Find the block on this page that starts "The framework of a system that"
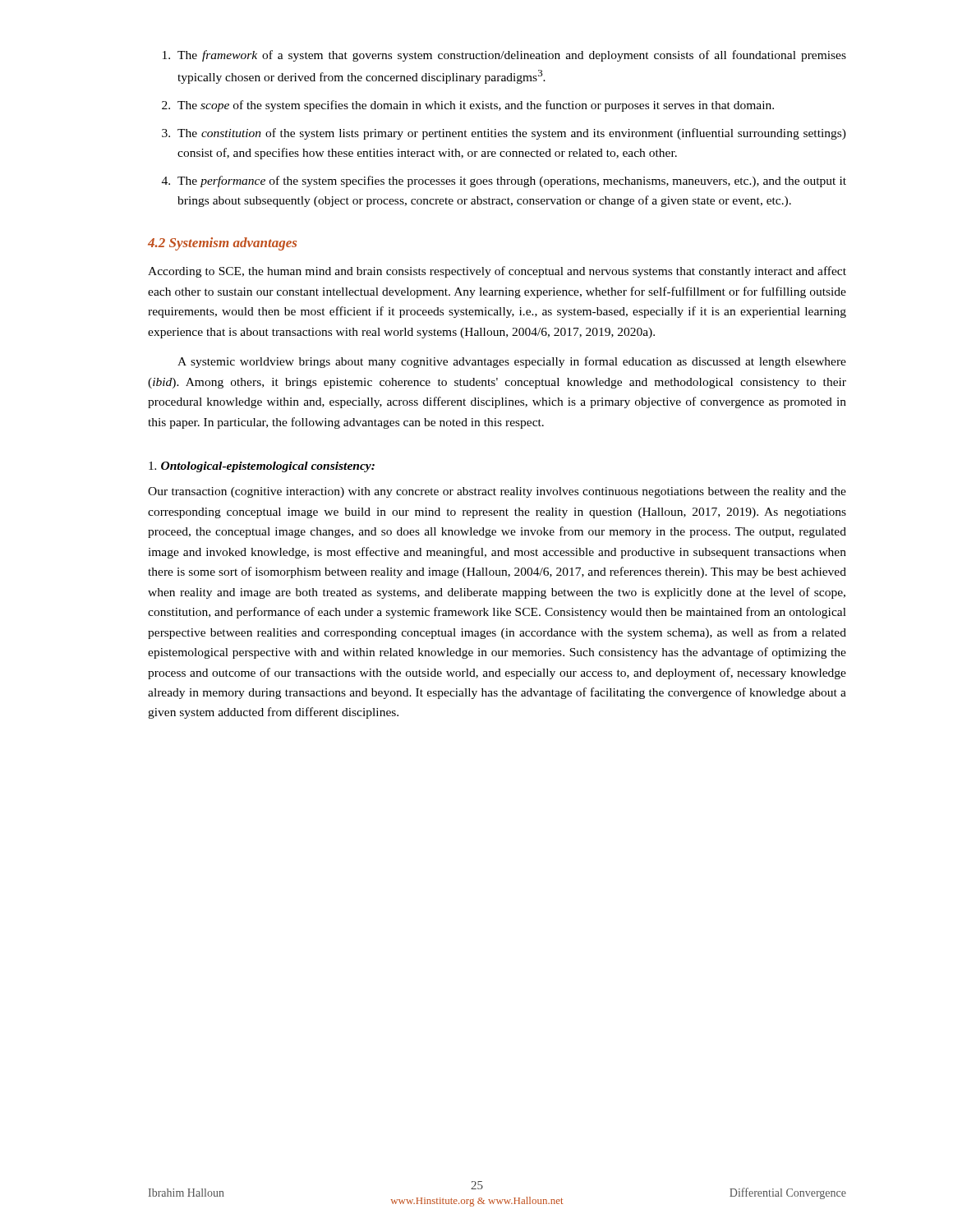 coord(497,66)
